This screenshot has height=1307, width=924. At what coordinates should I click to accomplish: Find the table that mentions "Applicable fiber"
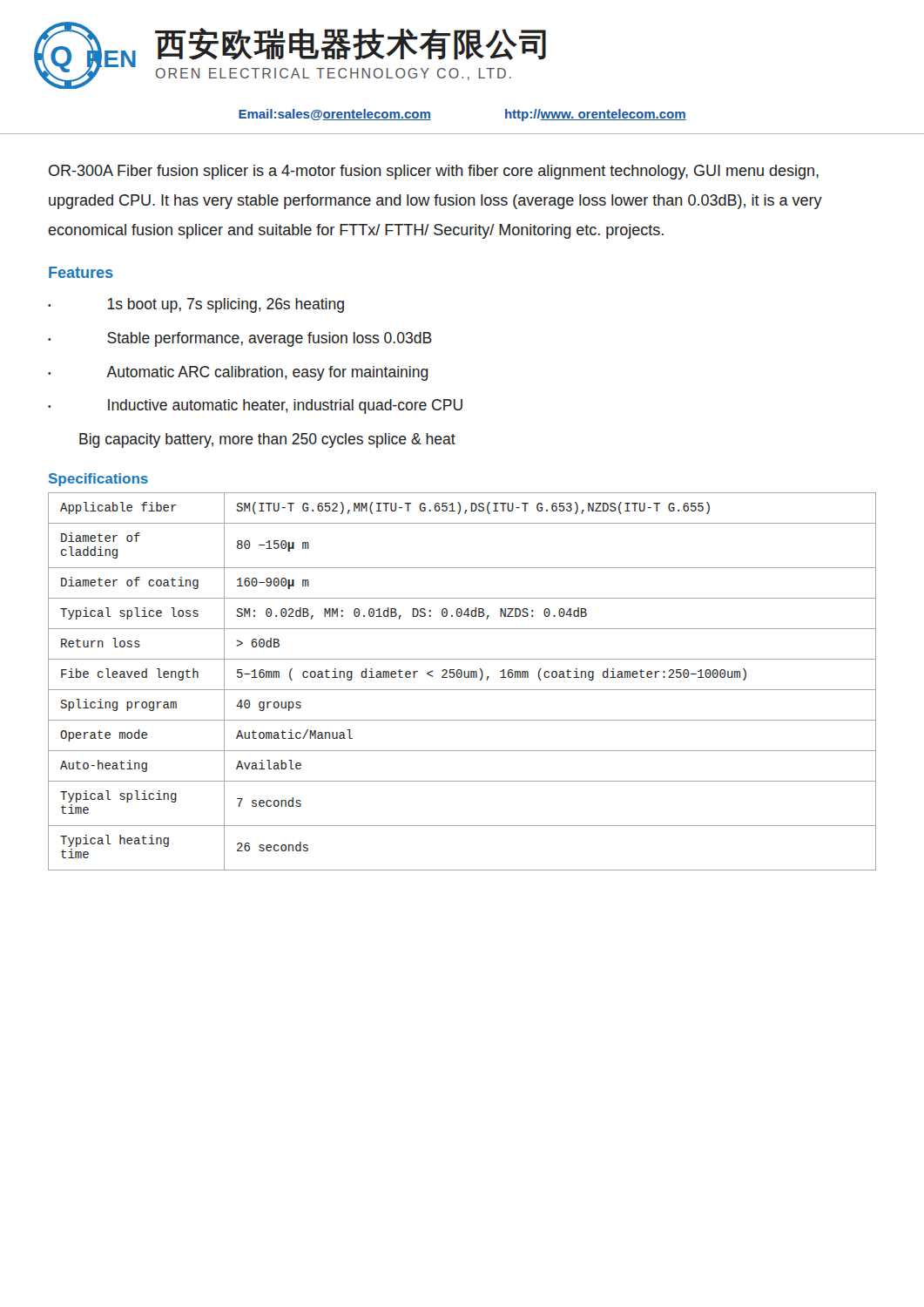point(462,681)
